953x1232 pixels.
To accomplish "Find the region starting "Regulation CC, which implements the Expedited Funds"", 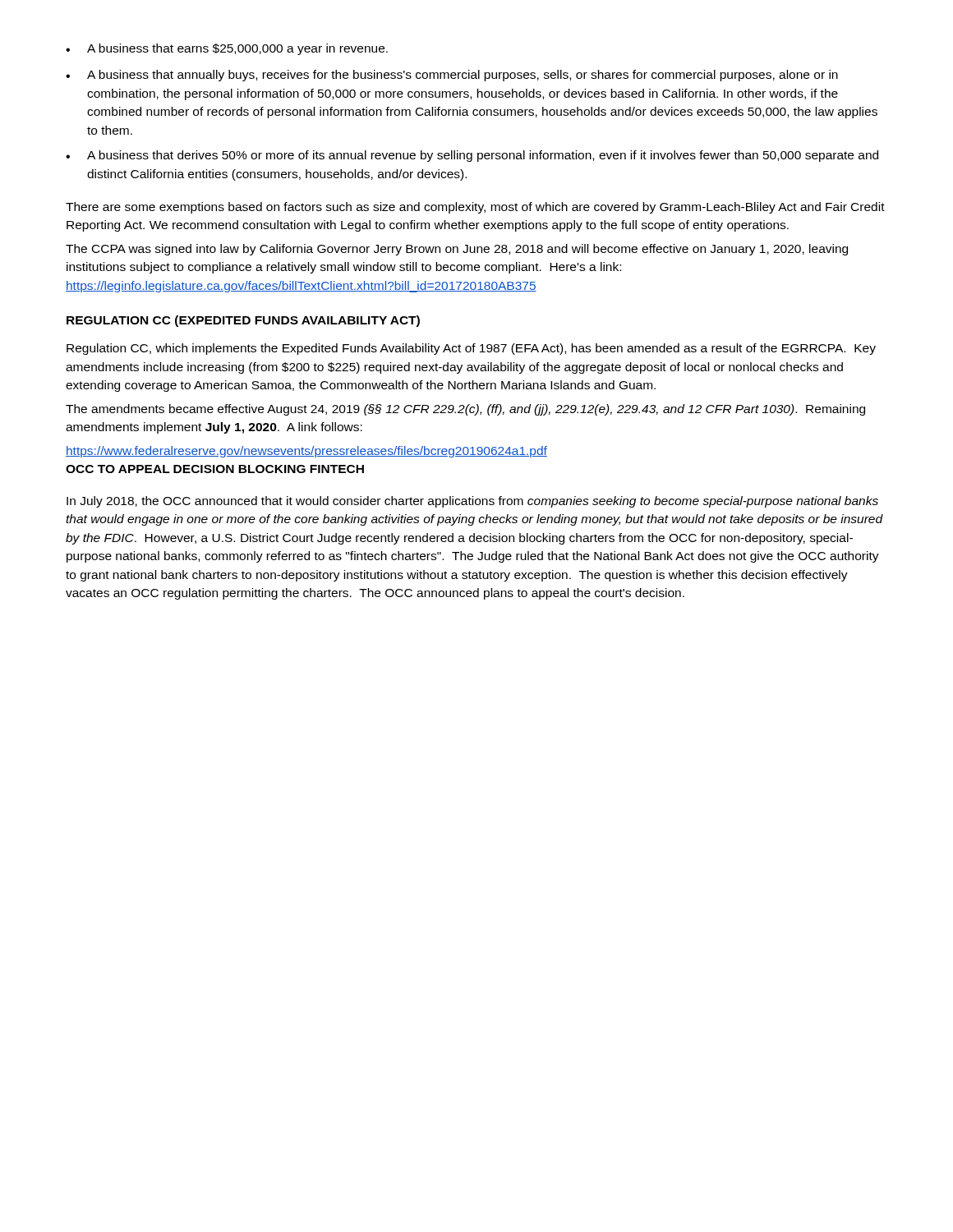I will (471, 367).
